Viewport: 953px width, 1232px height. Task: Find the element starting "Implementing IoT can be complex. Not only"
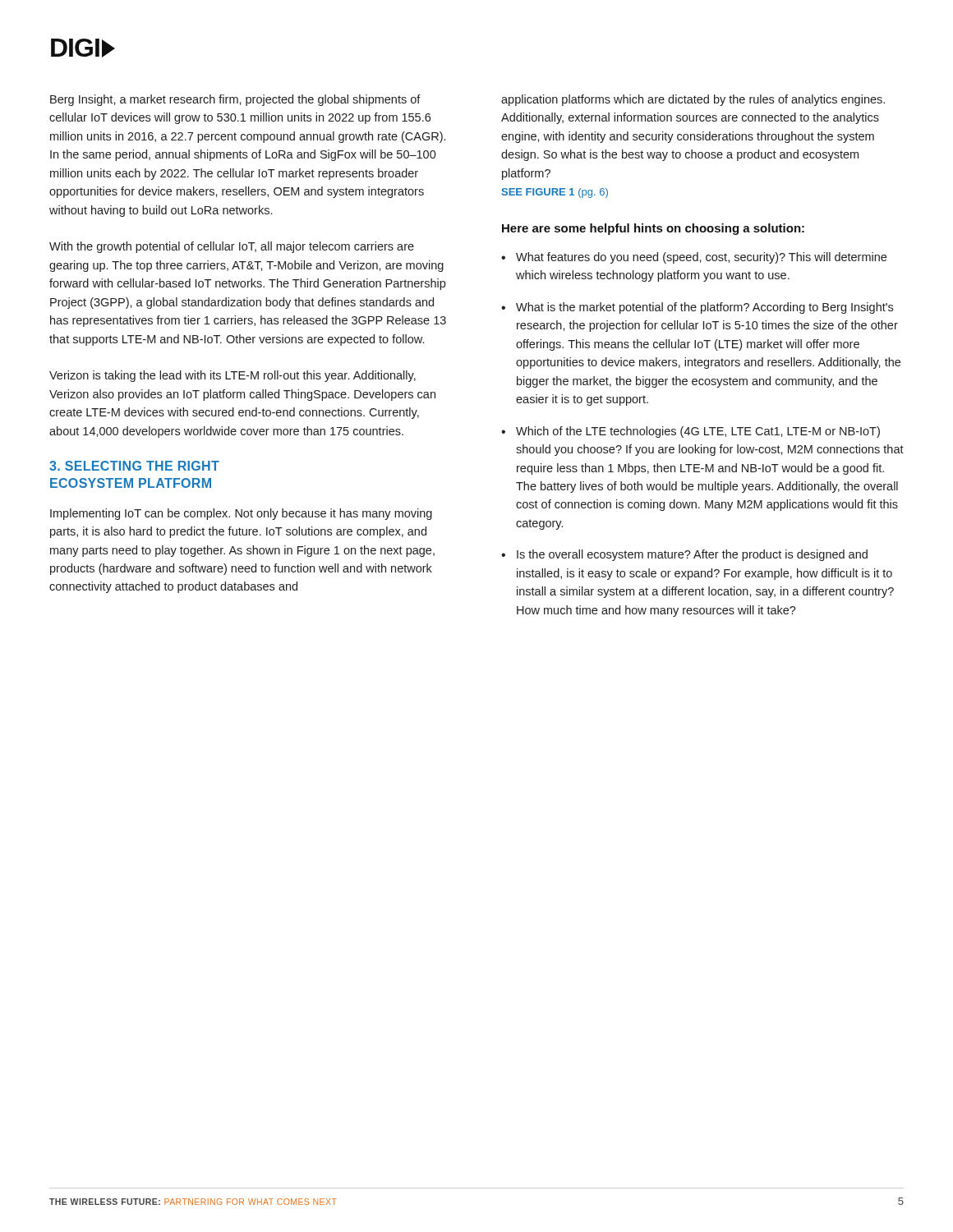(x=242, y=550)
